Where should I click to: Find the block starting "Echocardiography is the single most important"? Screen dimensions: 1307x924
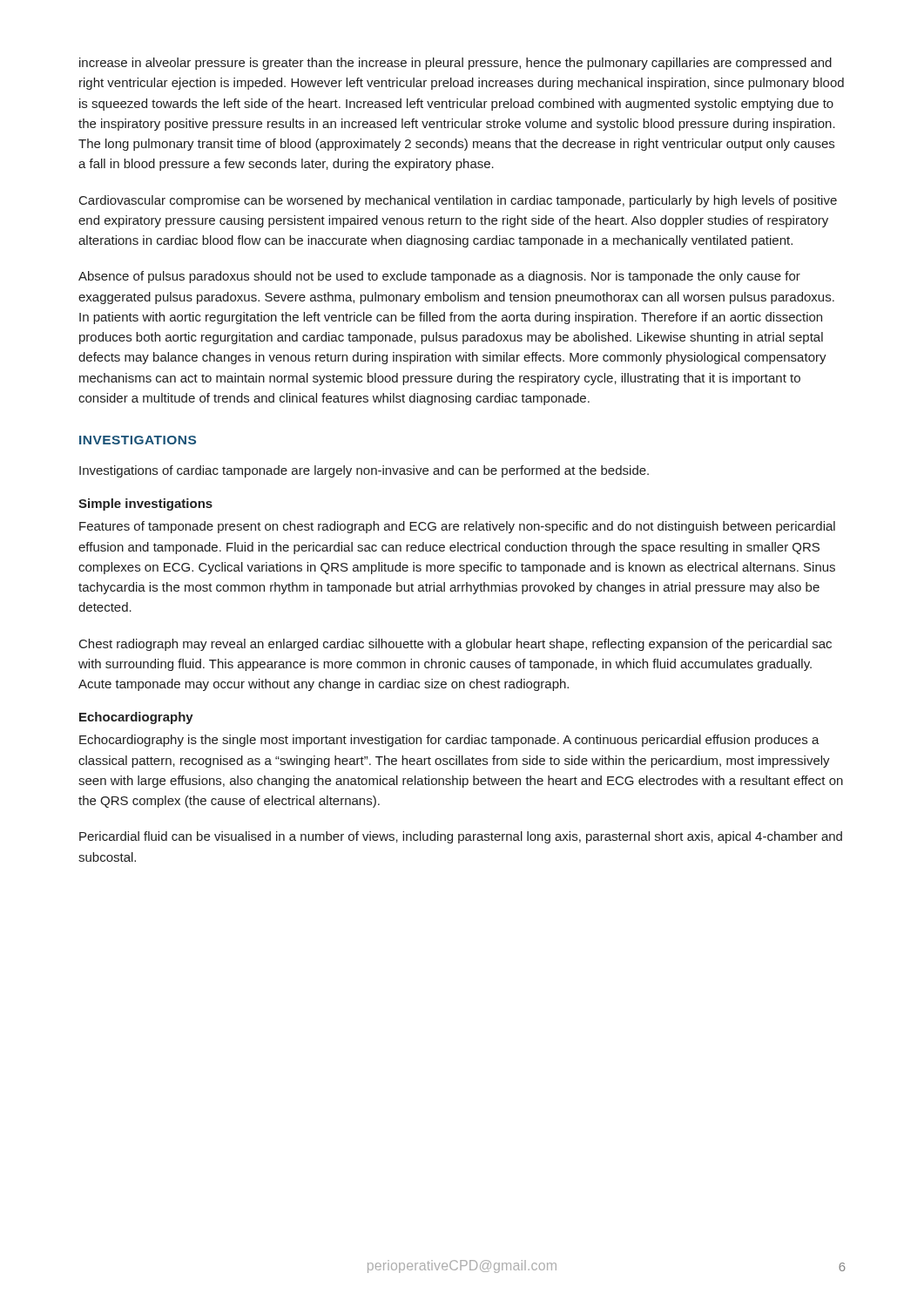pos(461,770)
